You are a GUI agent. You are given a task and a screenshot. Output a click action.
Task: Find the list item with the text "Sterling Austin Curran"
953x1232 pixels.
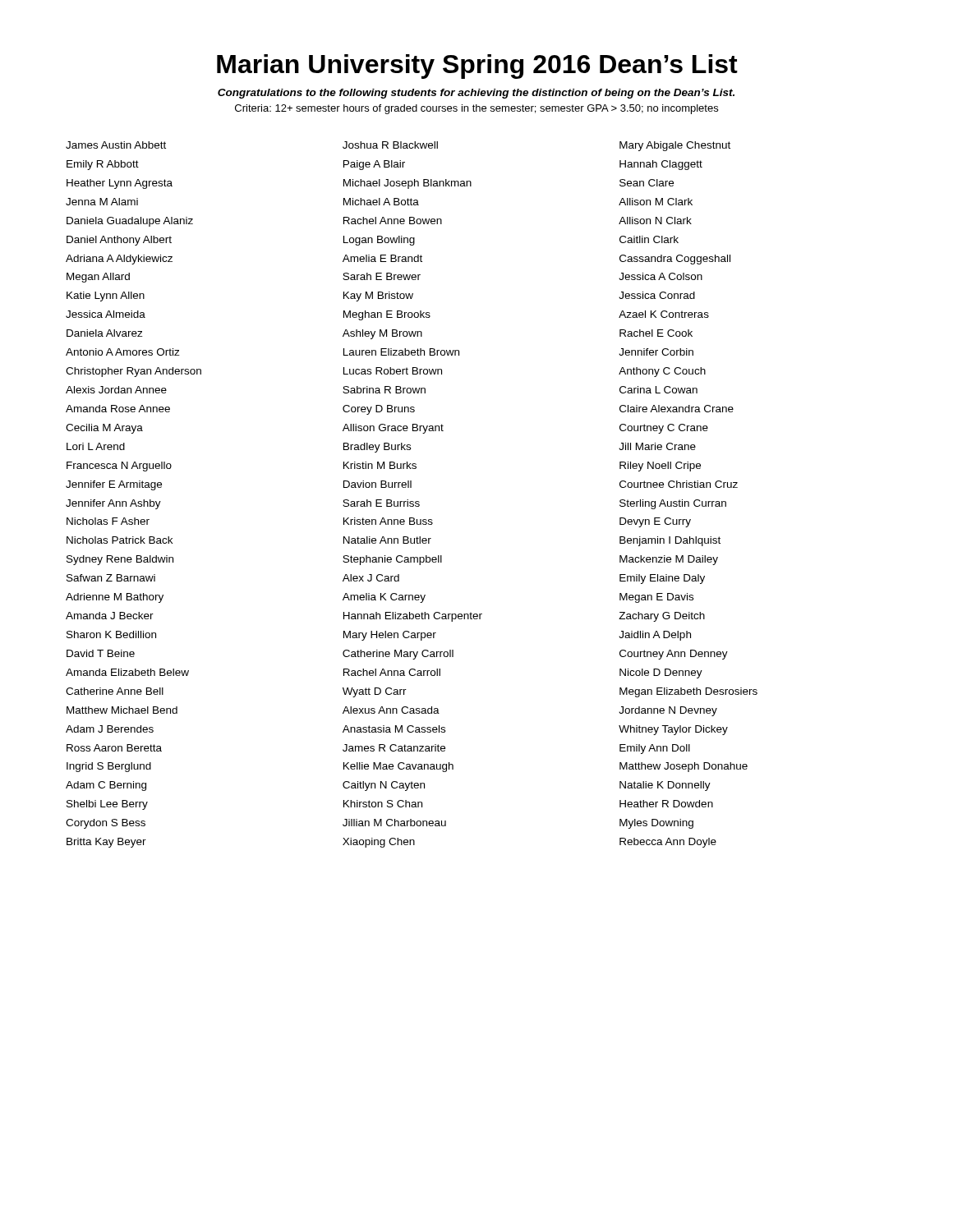point(673,503)
